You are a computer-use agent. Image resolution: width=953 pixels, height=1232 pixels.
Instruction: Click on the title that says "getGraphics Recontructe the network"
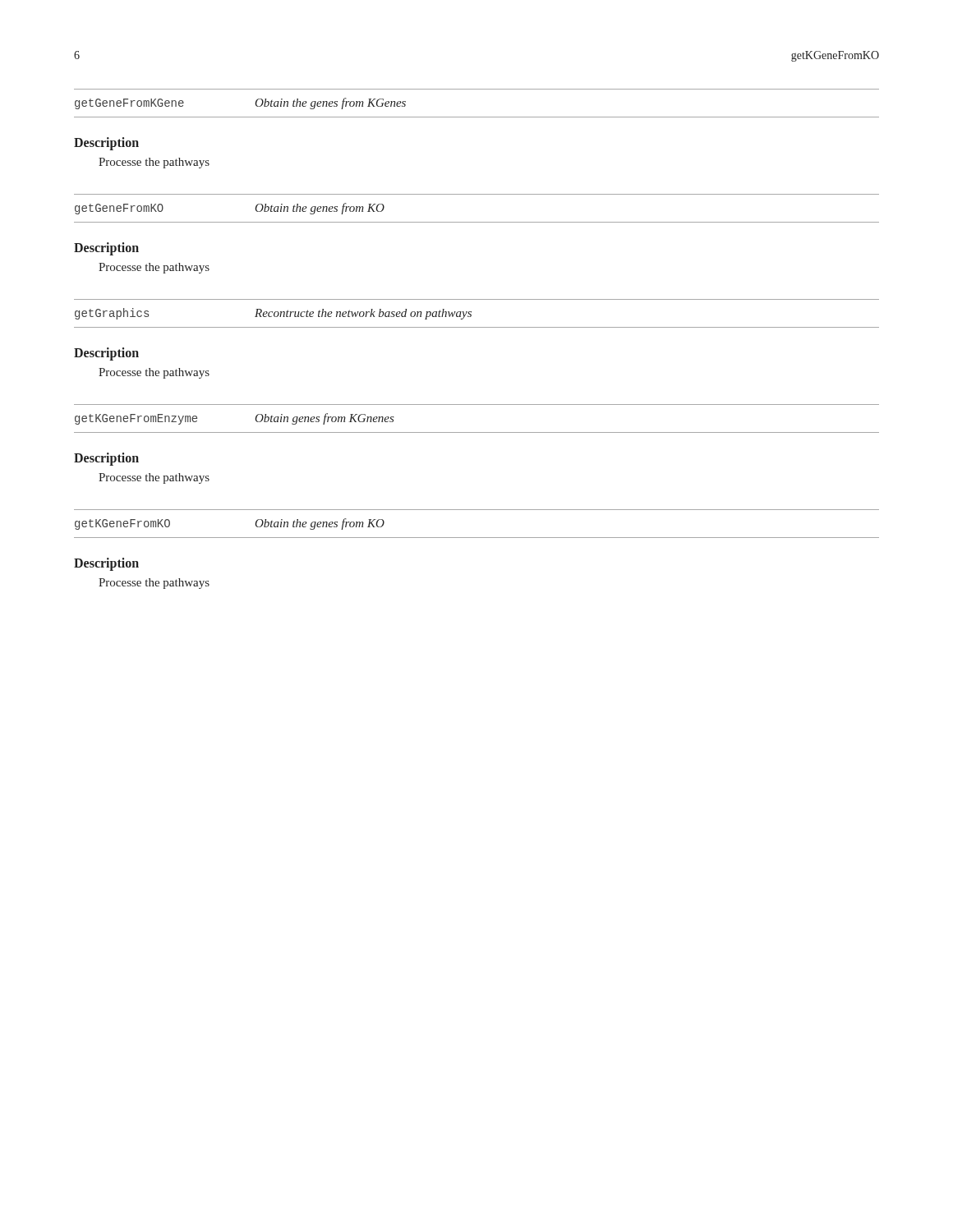[x=273, y=313]
